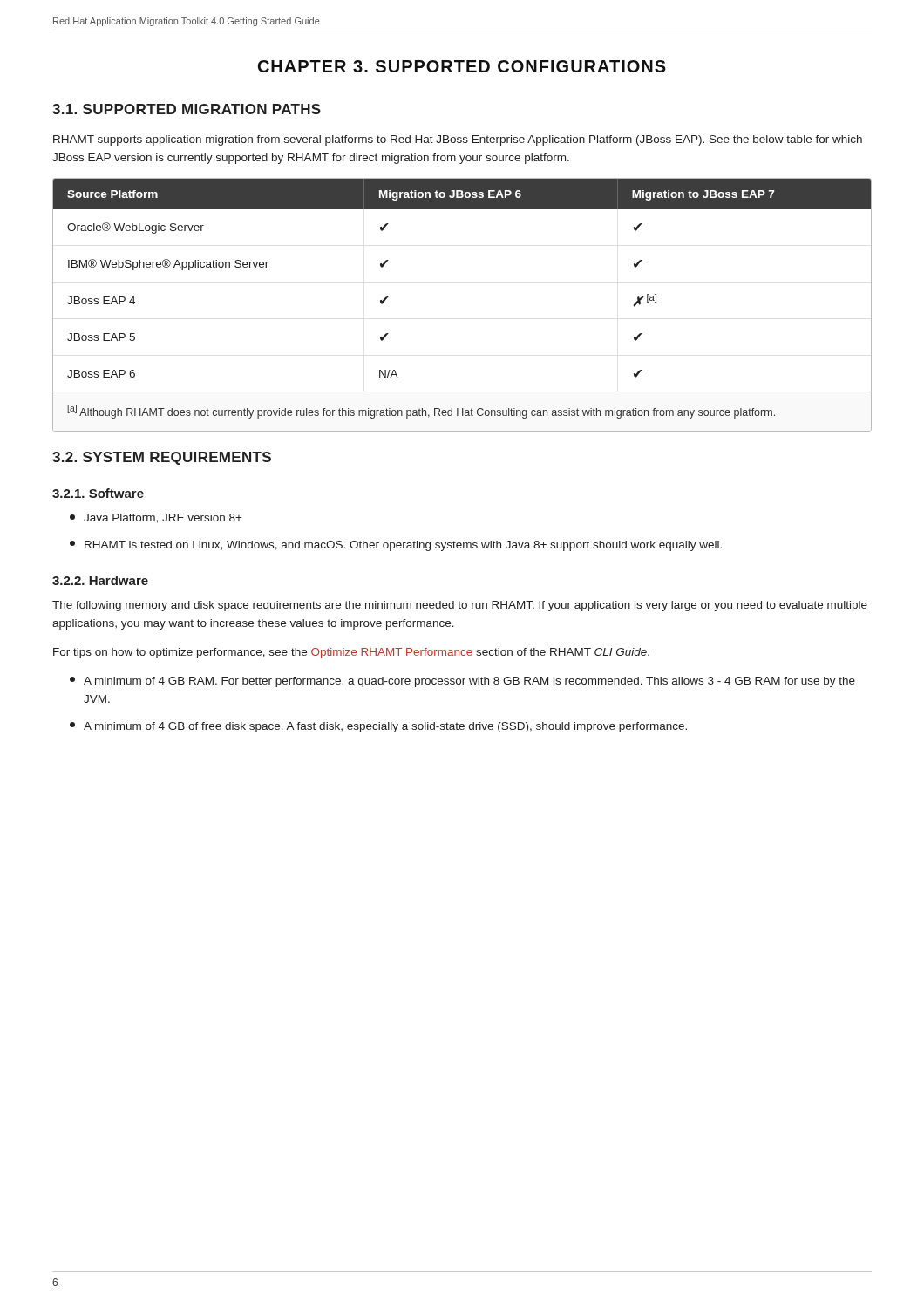Find the block on this page that starts "For tips on how to optimize performance, see"
924x1308 pixels.
coord(351,652)
